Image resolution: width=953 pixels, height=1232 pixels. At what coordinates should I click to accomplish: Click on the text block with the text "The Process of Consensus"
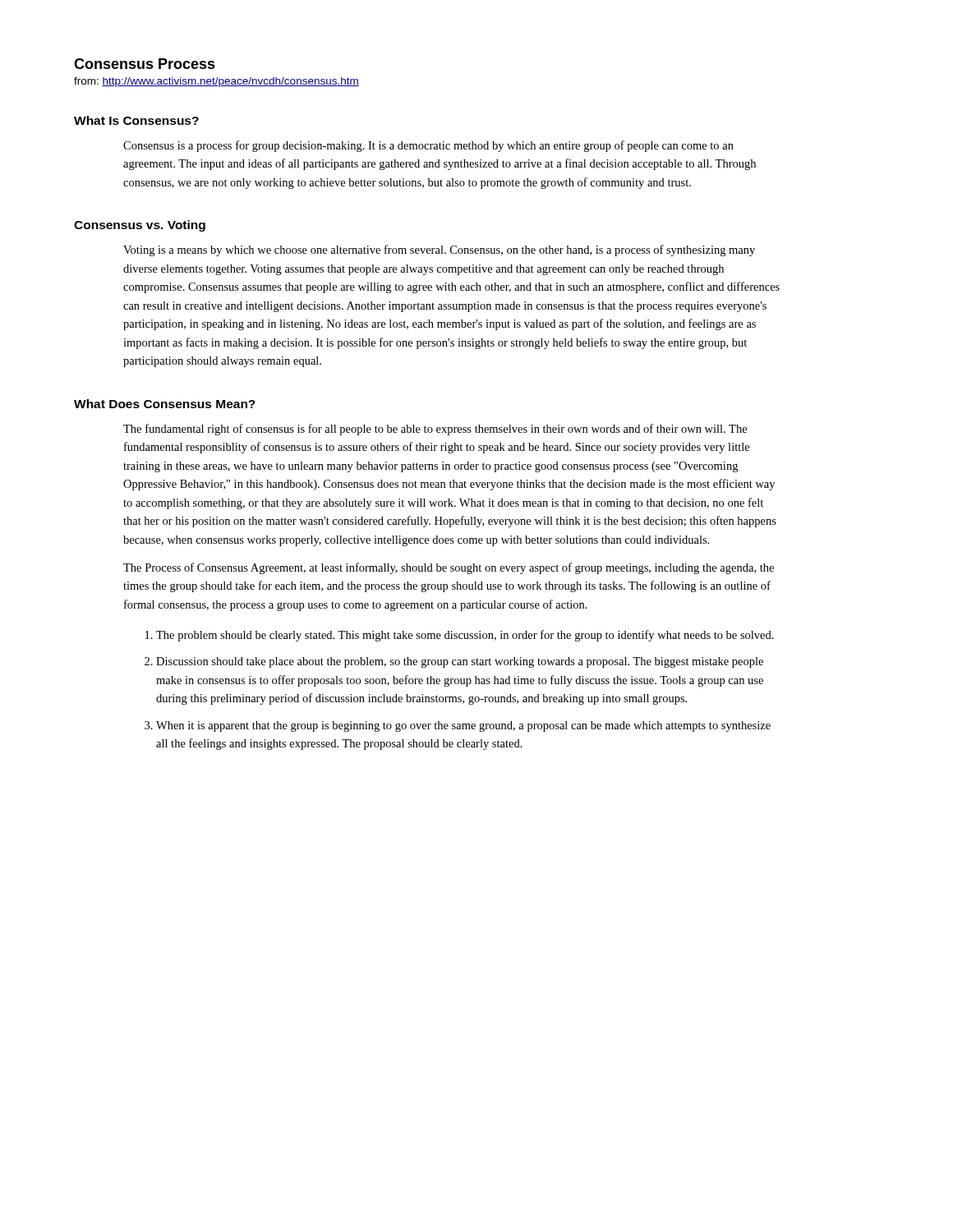click(452, 586)
